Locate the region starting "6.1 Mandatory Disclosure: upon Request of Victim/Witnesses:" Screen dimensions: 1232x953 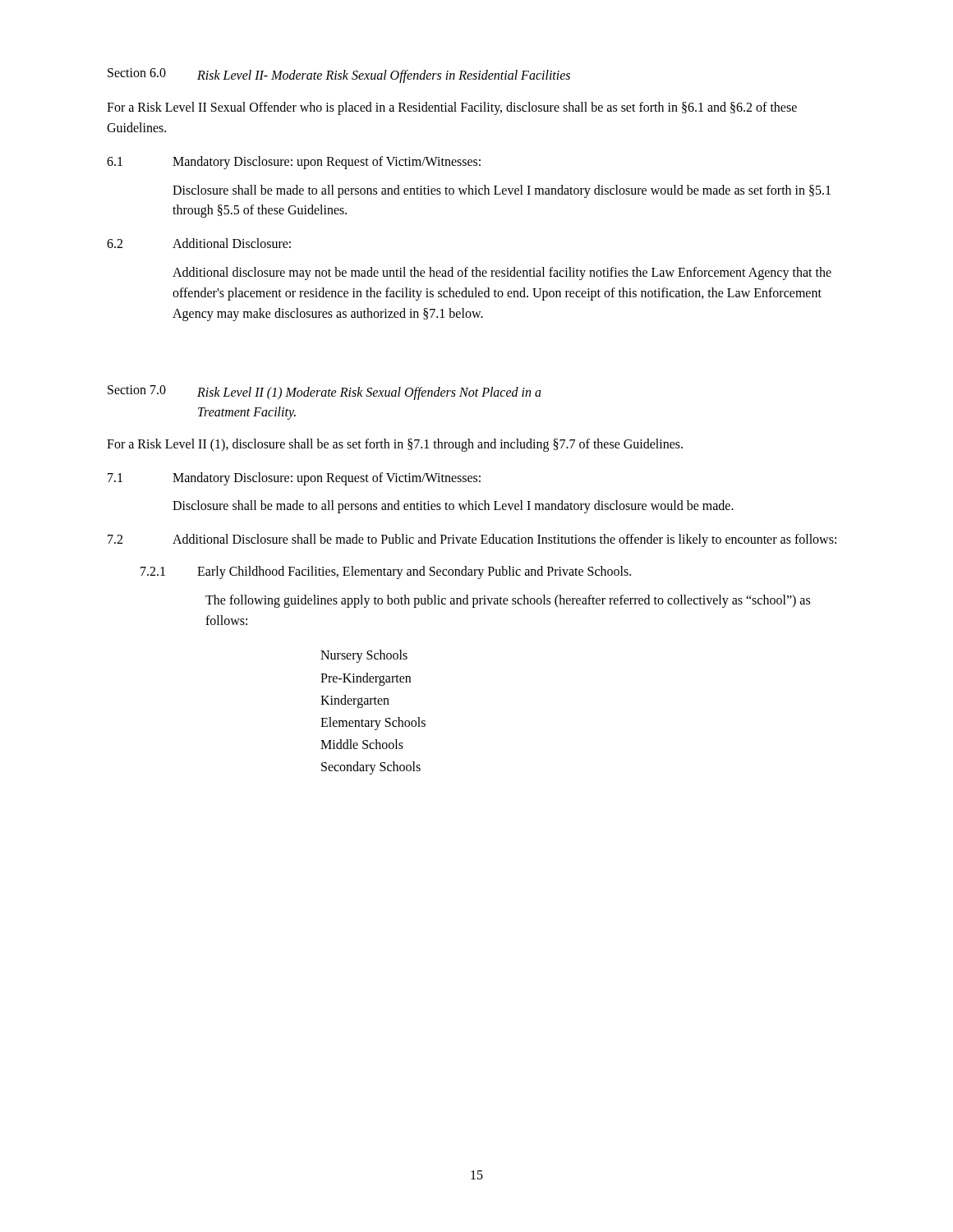476,162
